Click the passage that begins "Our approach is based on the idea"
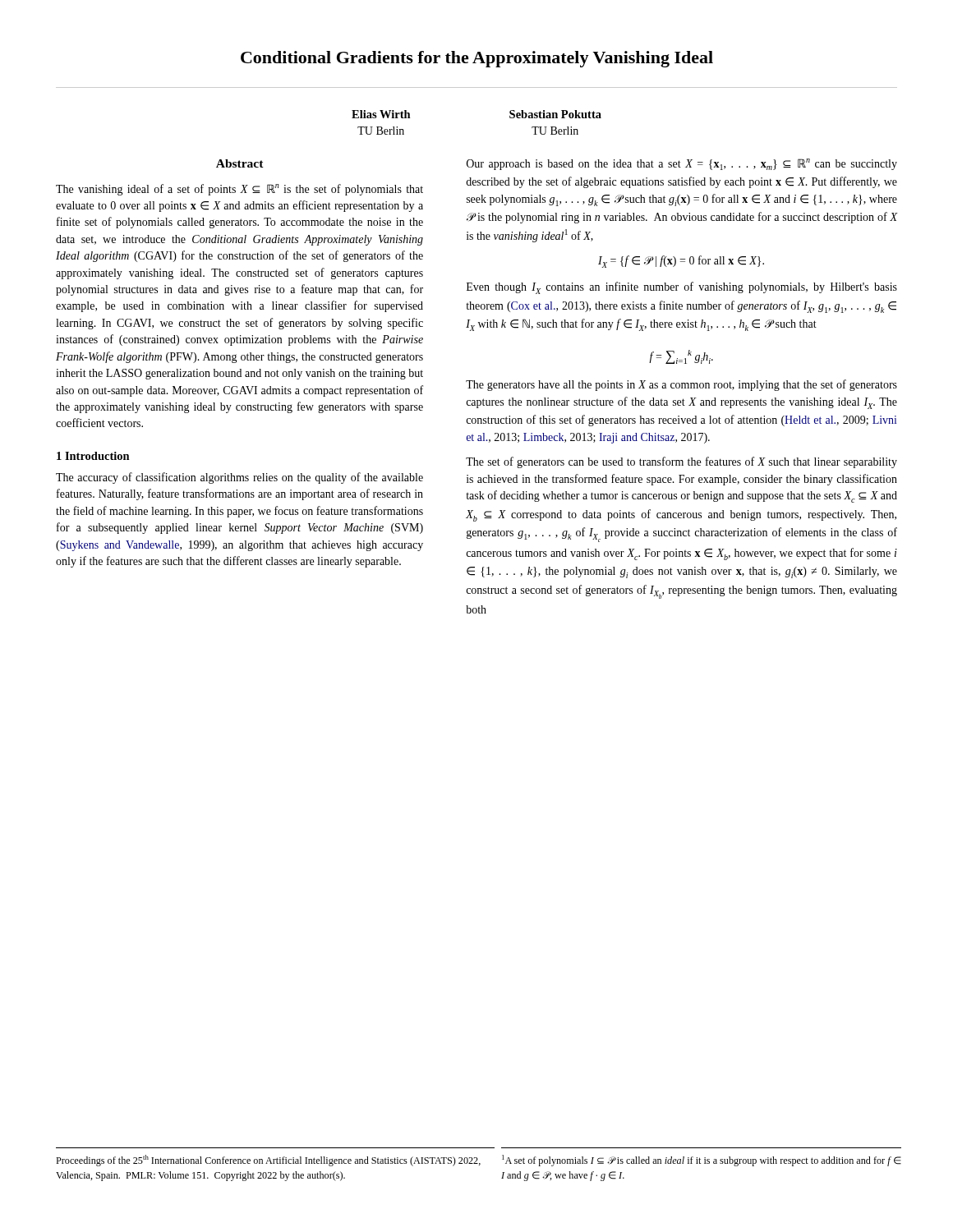The width and height of the screenshot is (953, 1232). pos(682,199)
